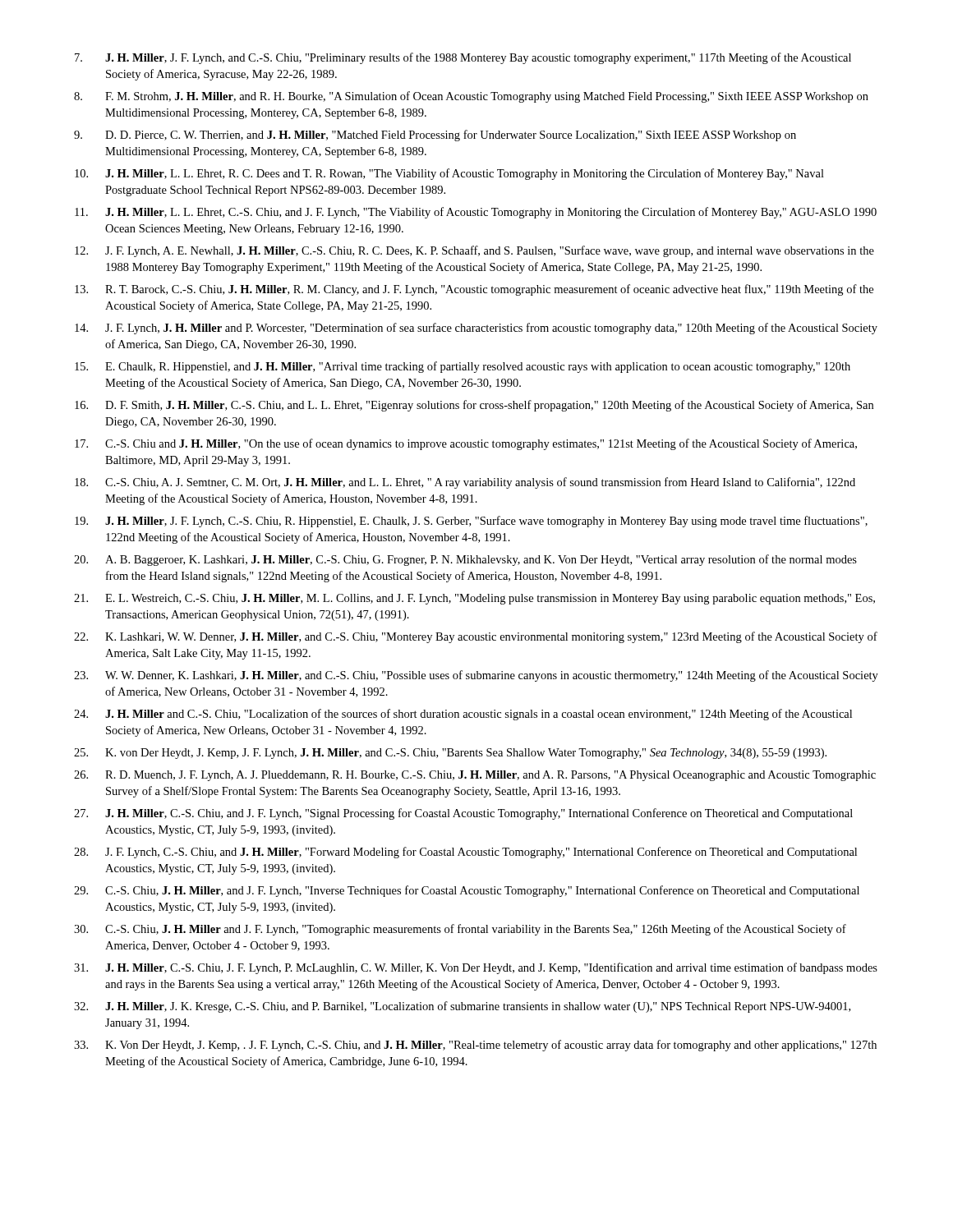Where is the passage that starts "26. R. D. Muench,"?
The height and width of the screenshot is (1232, 953).
tap(476, 783)
